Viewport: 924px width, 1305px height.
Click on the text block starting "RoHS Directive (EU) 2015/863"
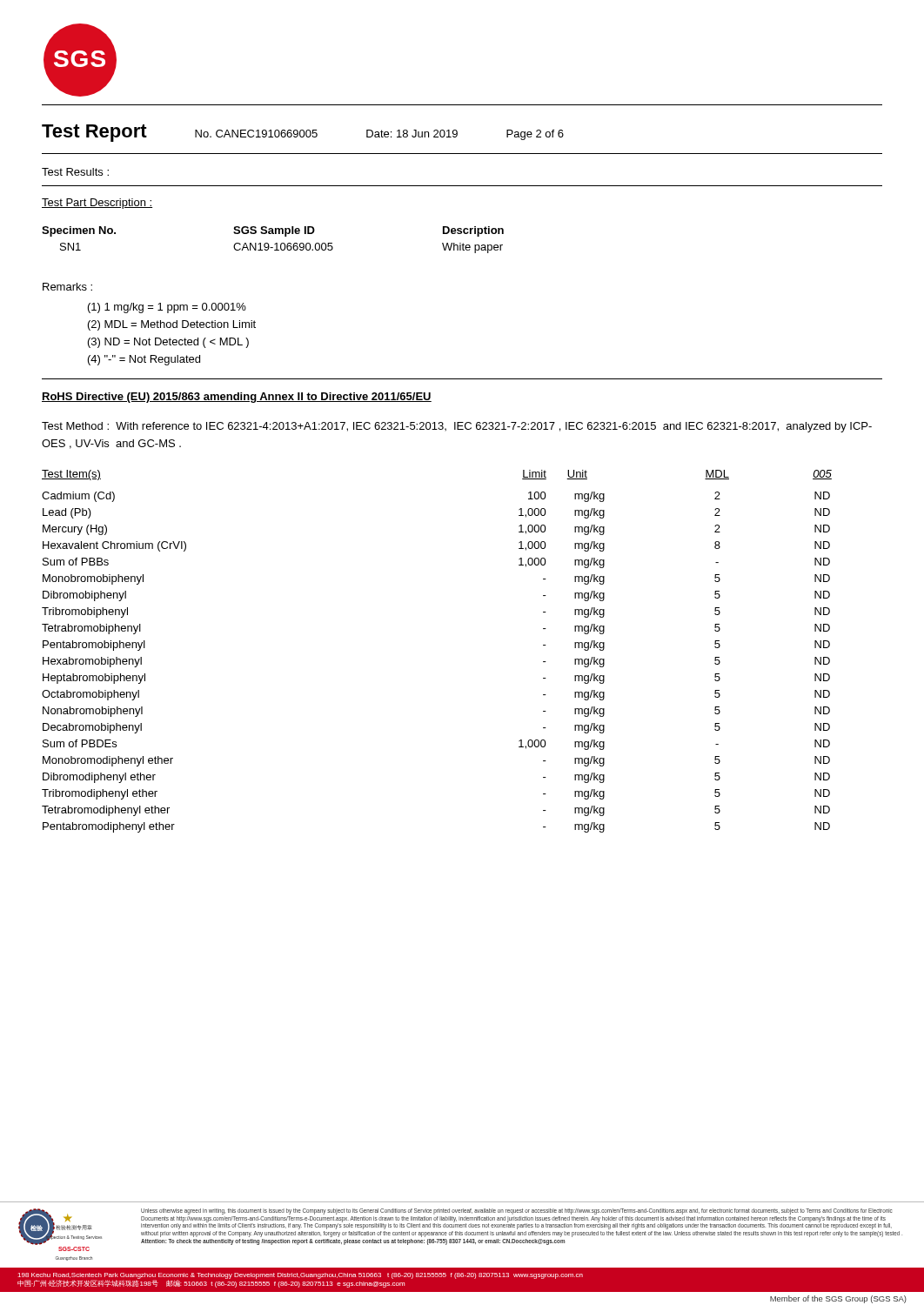coord(236,396)
